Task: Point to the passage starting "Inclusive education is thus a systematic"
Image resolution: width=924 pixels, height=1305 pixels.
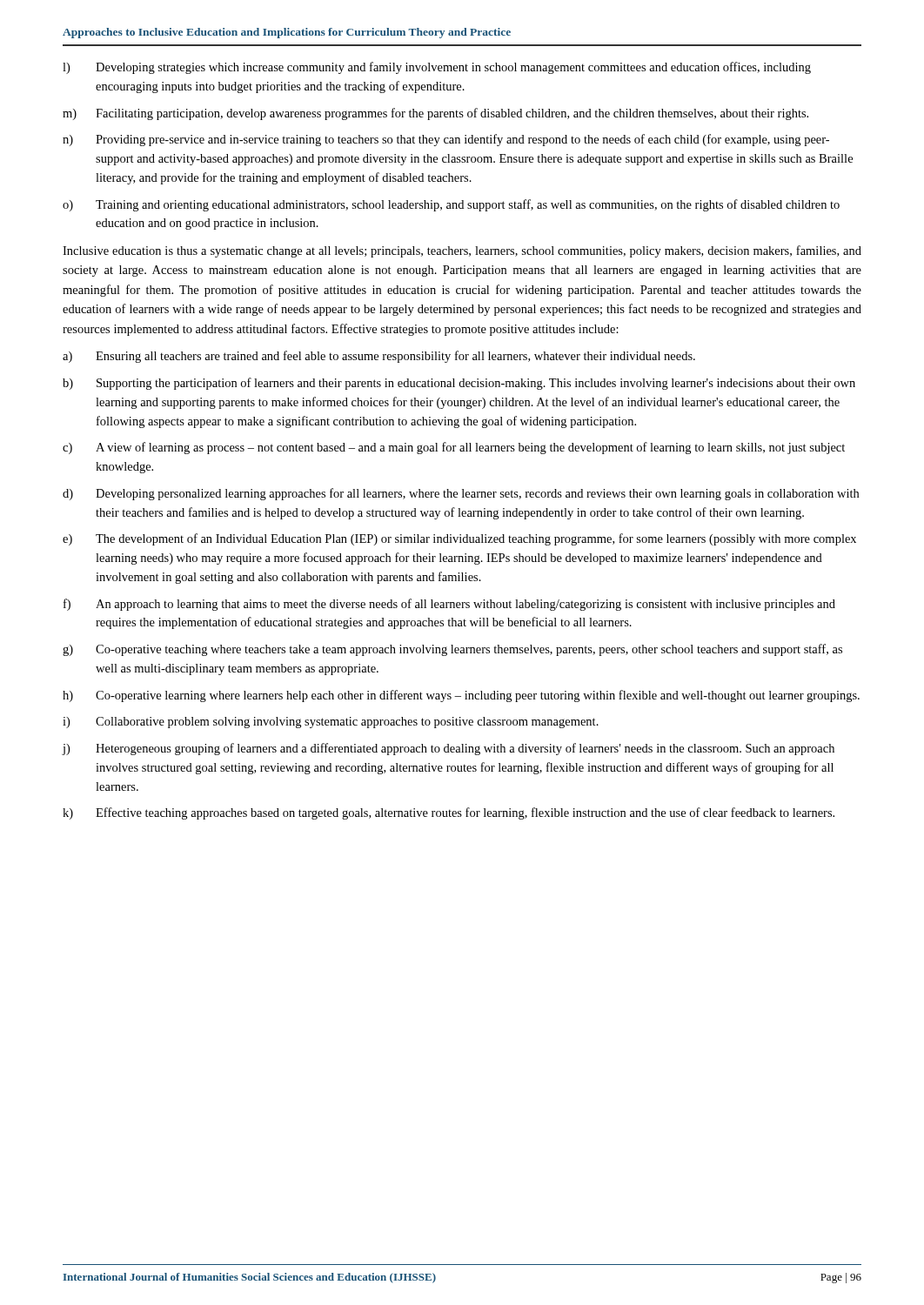Action: pyautogui.click(x=462, y=290)
